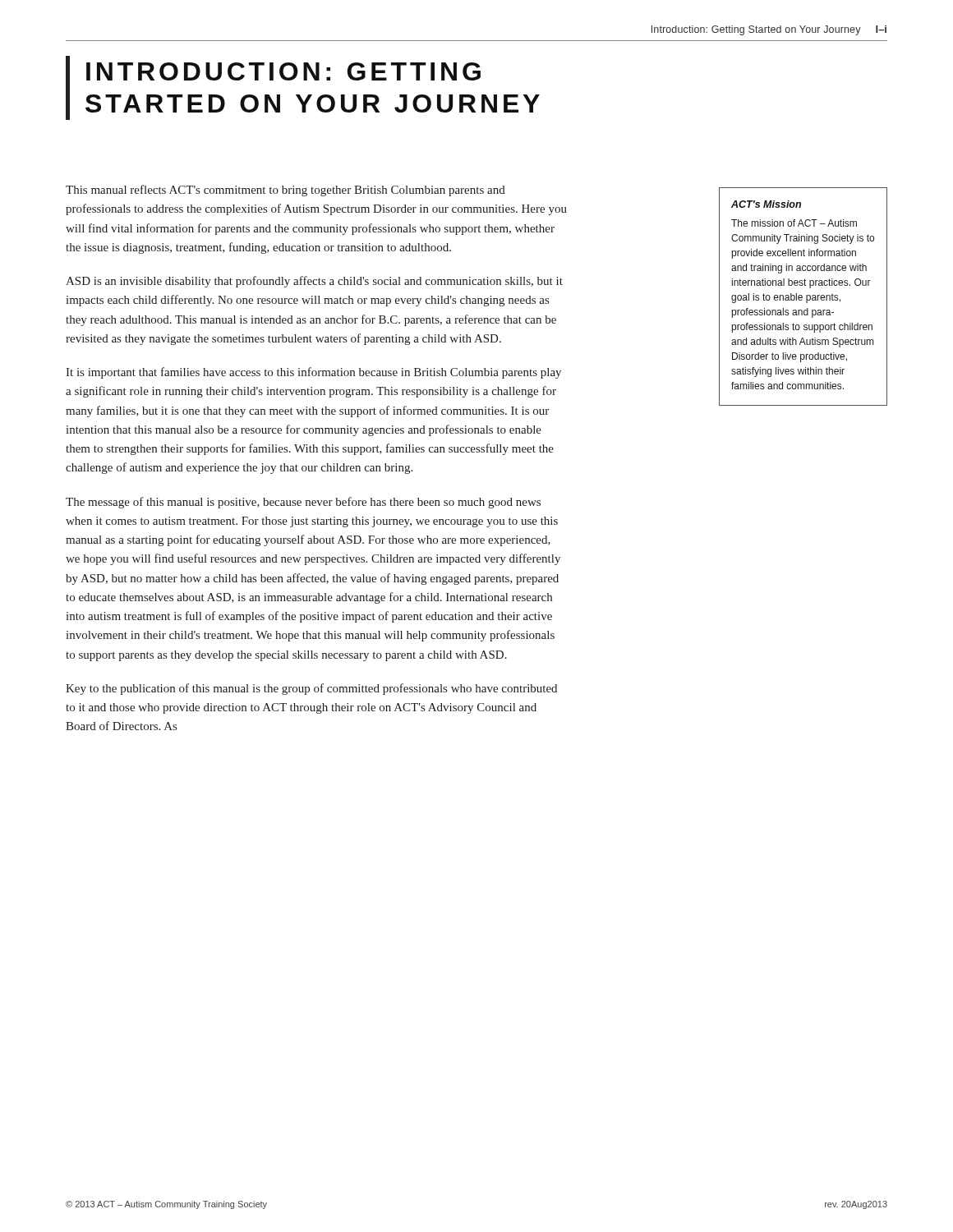Click on the block starting "The message of this manual is positive,"
953x1232 pixels.
(316, 578)
